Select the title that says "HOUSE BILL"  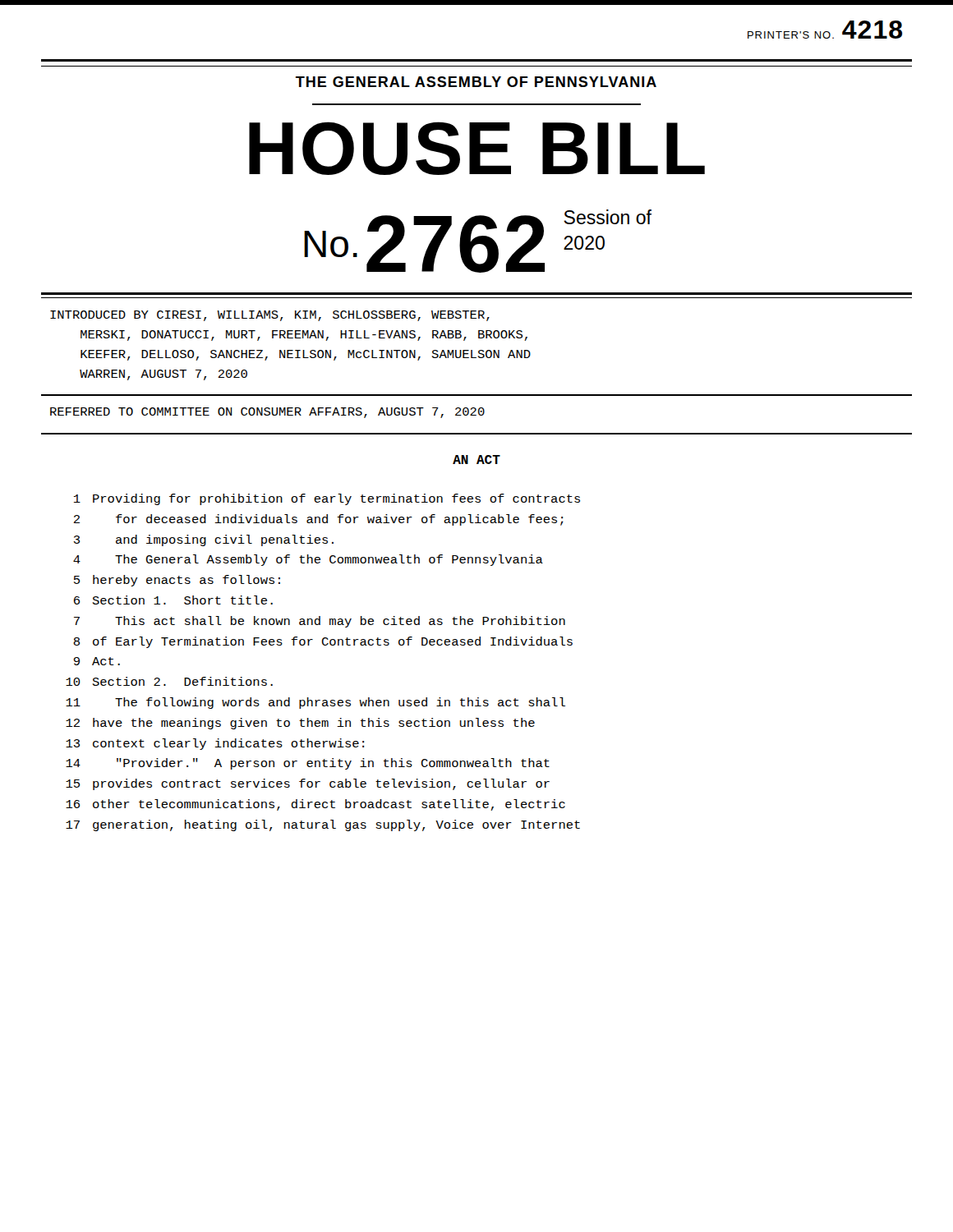point(476,149)
